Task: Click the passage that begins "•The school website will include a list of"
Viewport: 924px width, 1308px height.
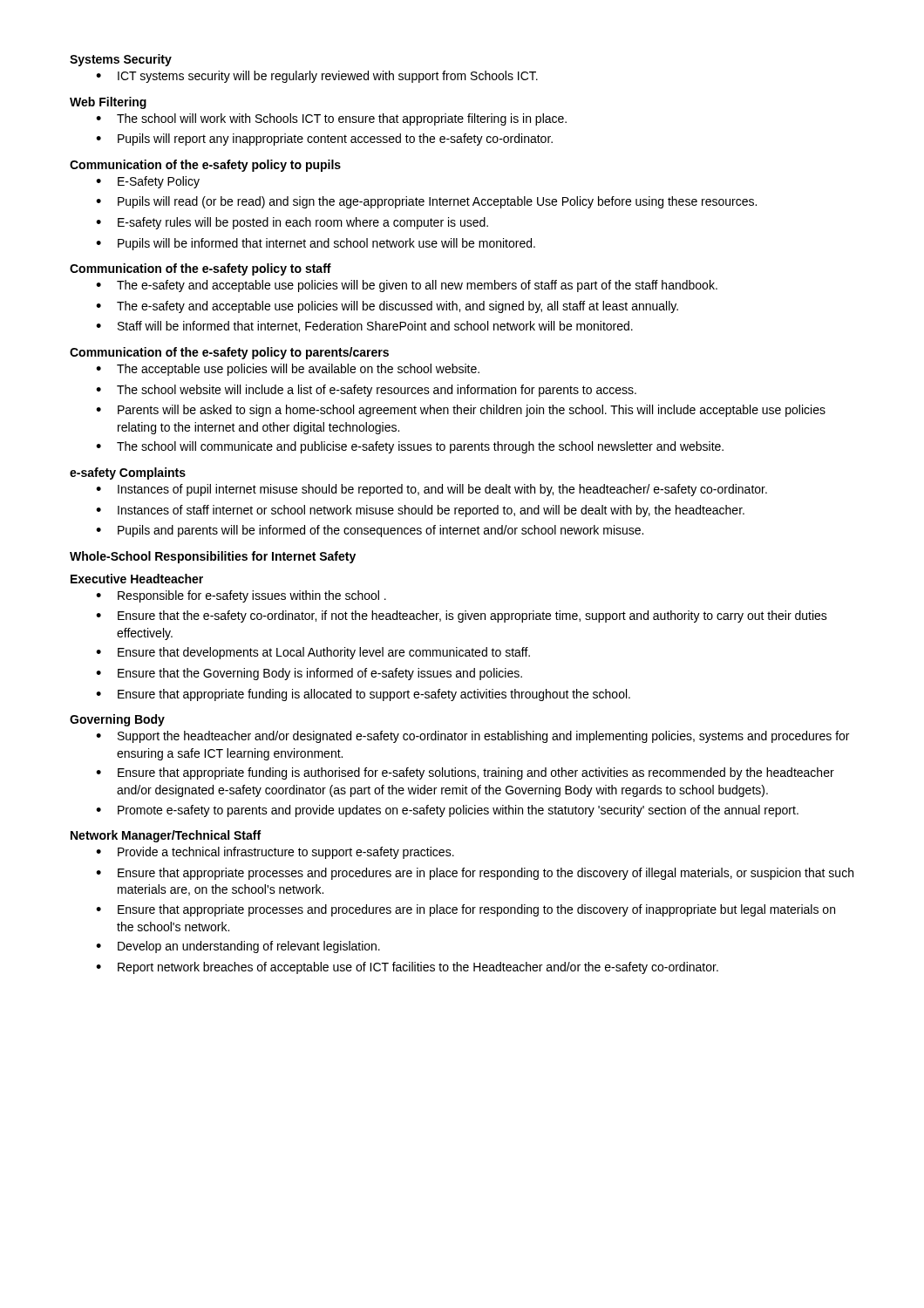Action: pos(475,391)
